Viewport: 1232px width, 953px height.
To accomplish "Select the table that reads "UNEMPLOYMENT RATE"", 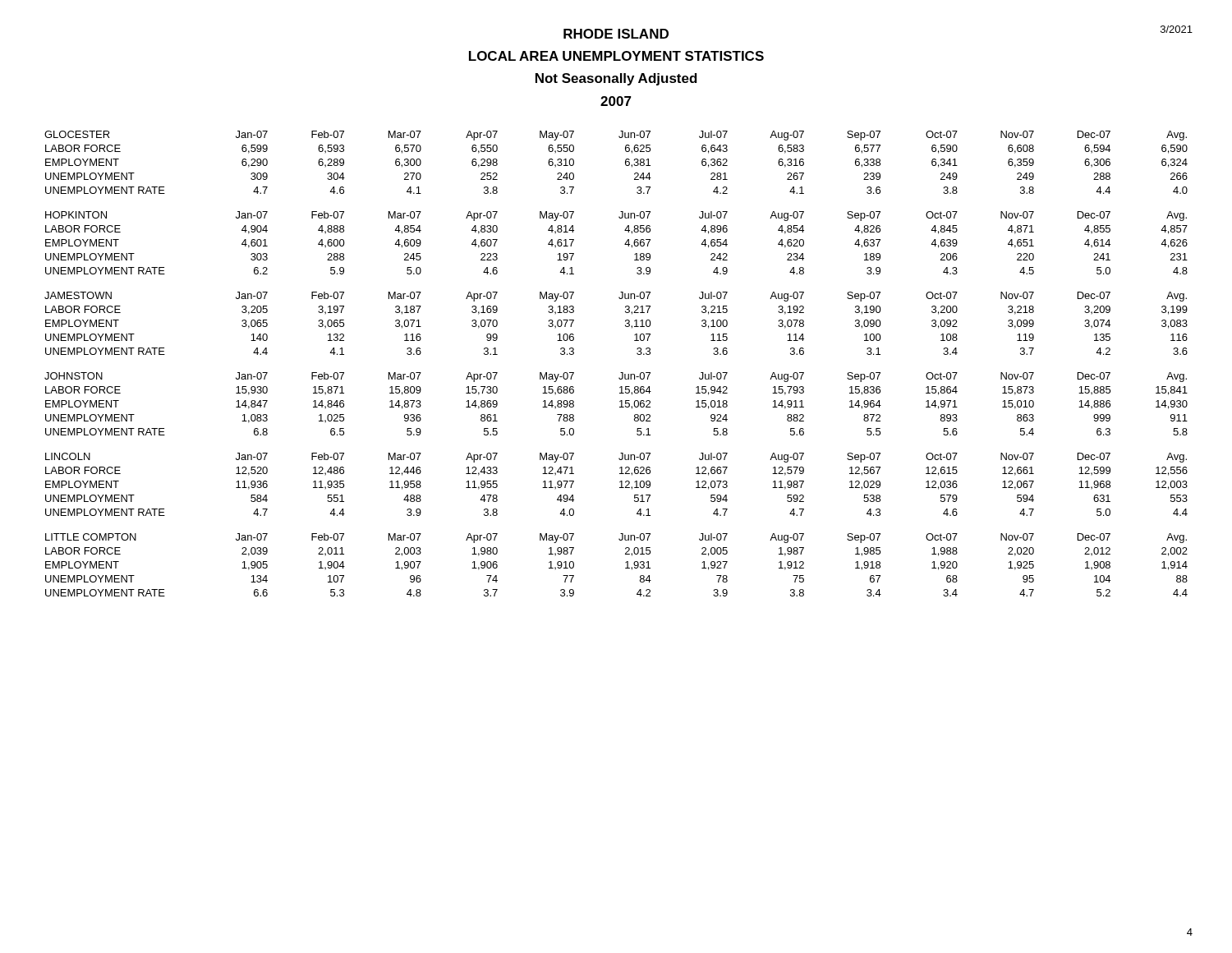I will click(x=616, y=363).
